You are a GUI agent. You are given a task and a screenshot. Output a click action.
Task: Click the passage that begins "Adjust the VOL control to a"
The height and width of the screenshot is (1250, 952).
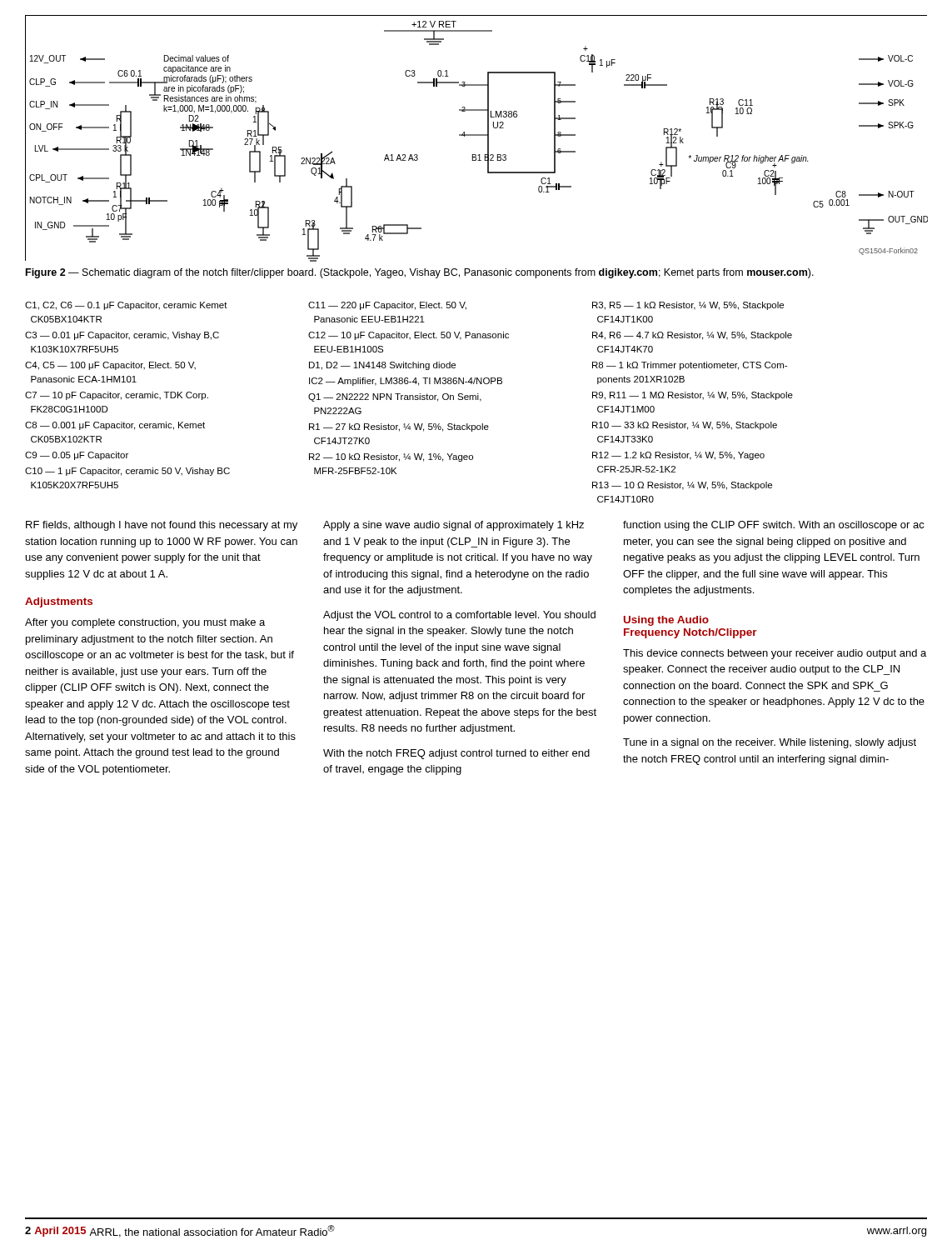(460, 671)
